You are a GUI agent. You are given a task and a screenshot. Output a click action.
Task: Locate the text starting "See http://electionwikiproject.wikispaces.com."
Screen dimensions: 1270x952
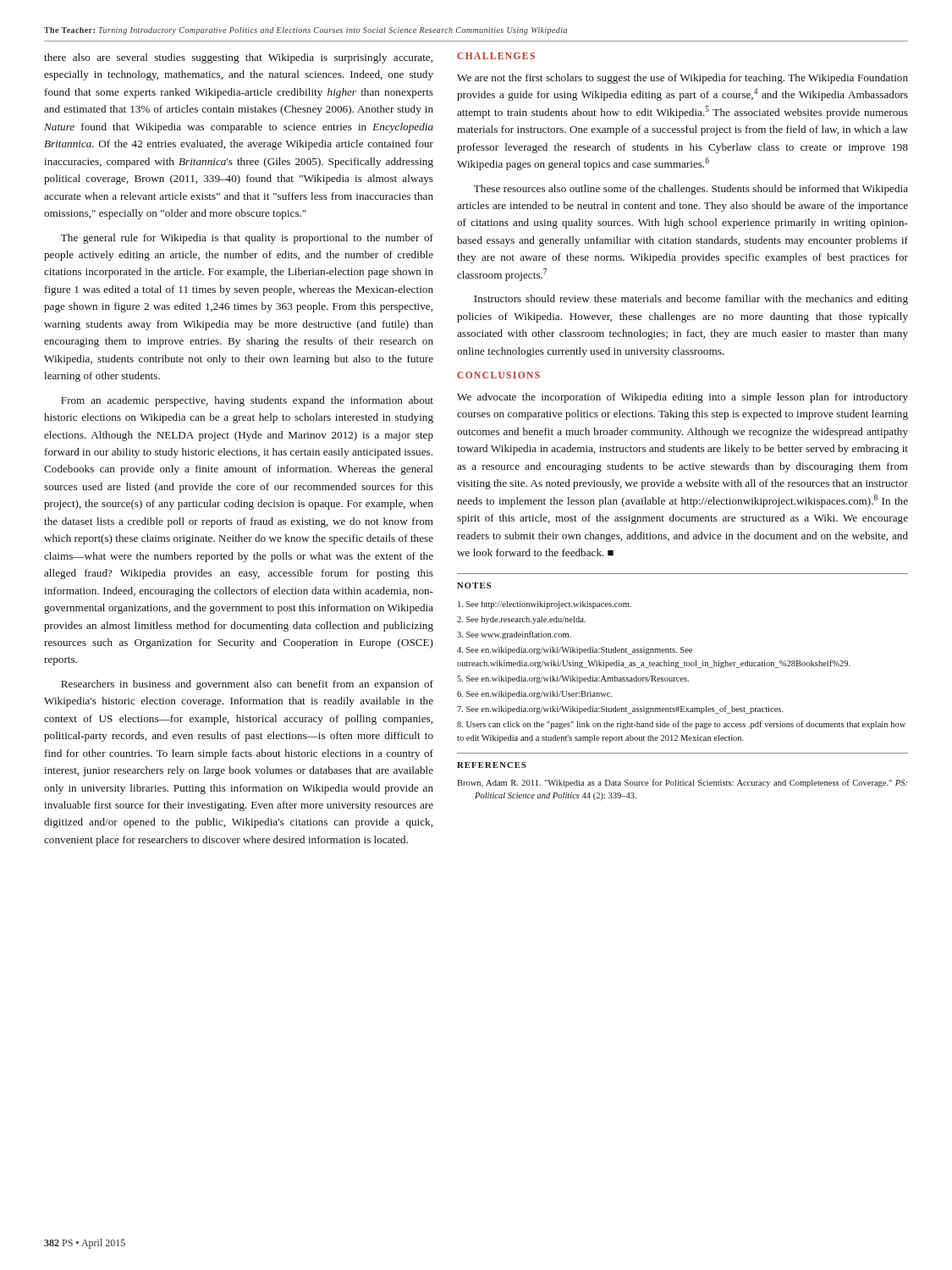(545, 605)
